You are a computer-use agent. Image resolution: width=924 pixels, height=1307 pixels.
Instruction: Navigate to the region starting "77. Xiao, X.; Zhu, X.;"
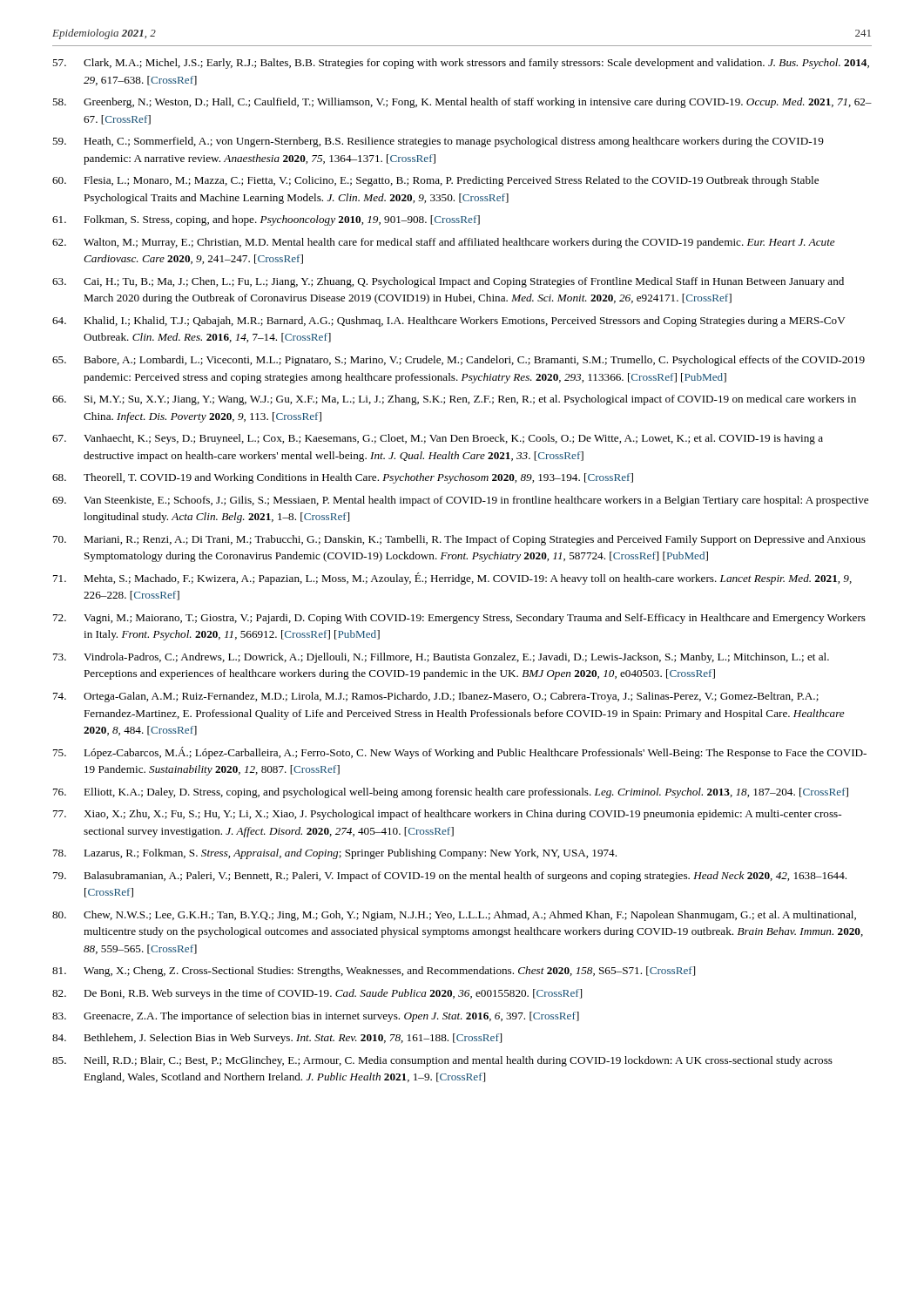[x=462, y=822]
